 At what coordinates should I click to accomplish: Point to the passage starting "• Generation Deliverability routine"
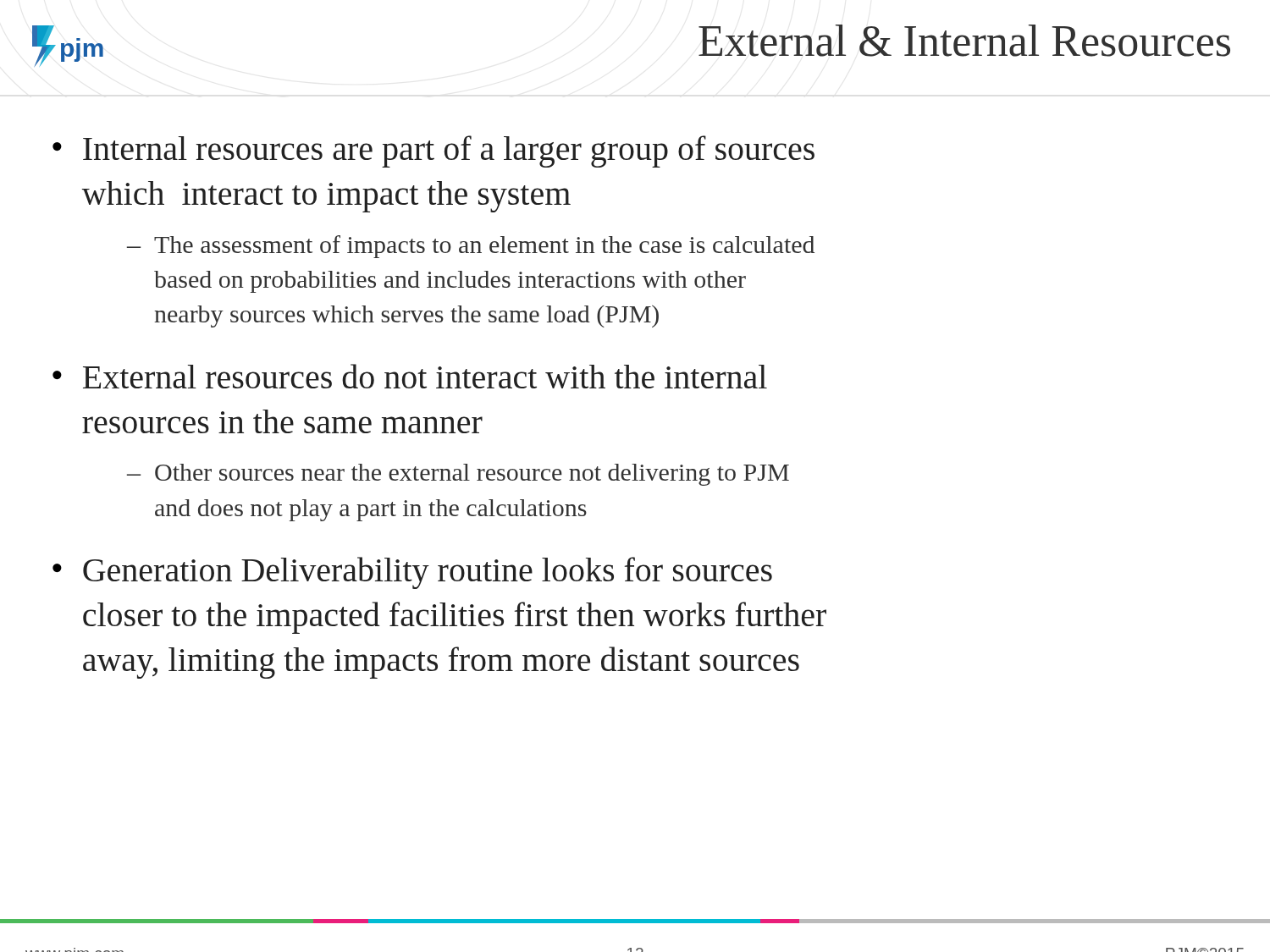click(439, 615)
